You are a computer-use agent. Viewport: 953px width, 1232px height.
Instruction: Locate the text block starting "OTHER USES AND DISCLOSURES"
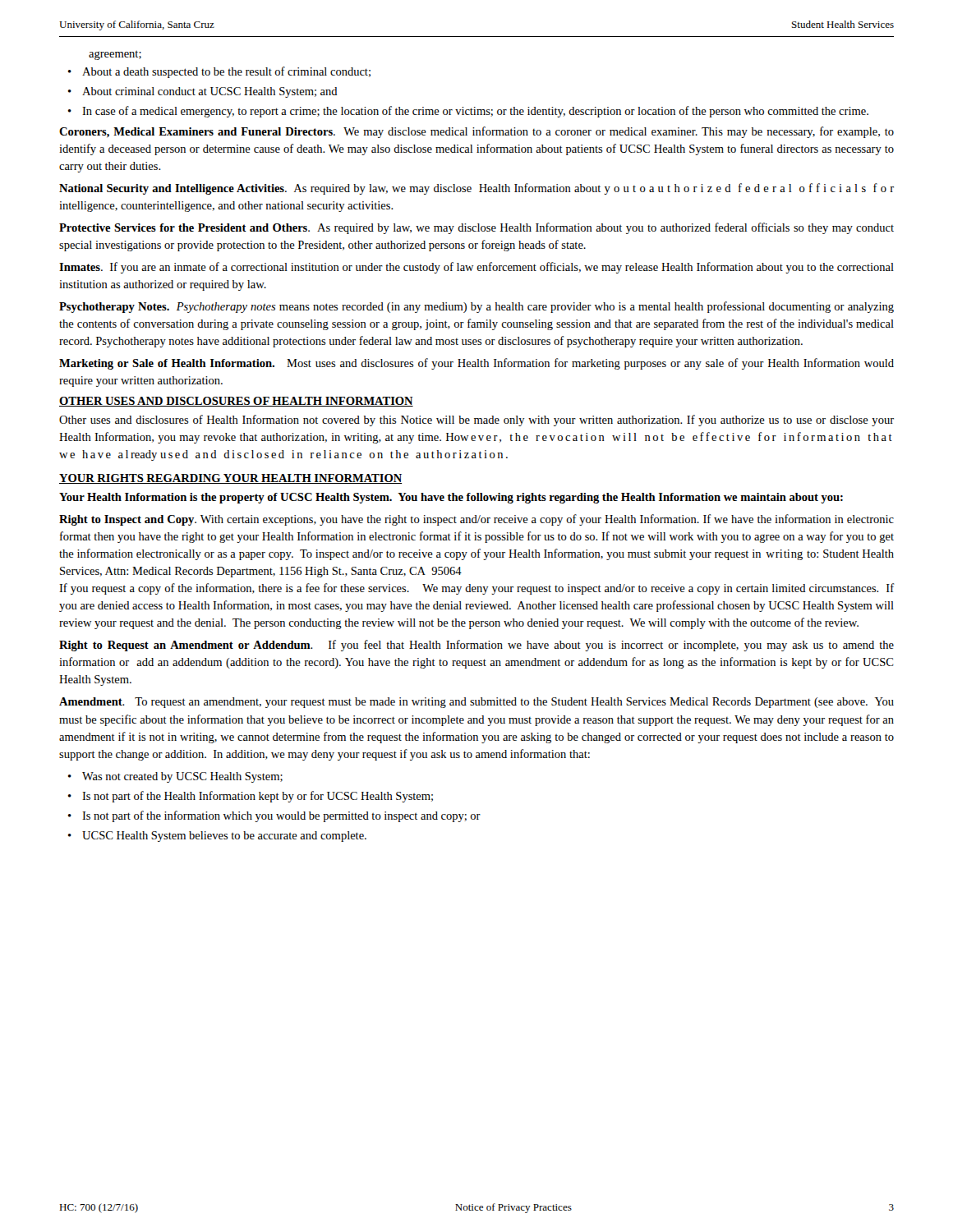(236, 401)
